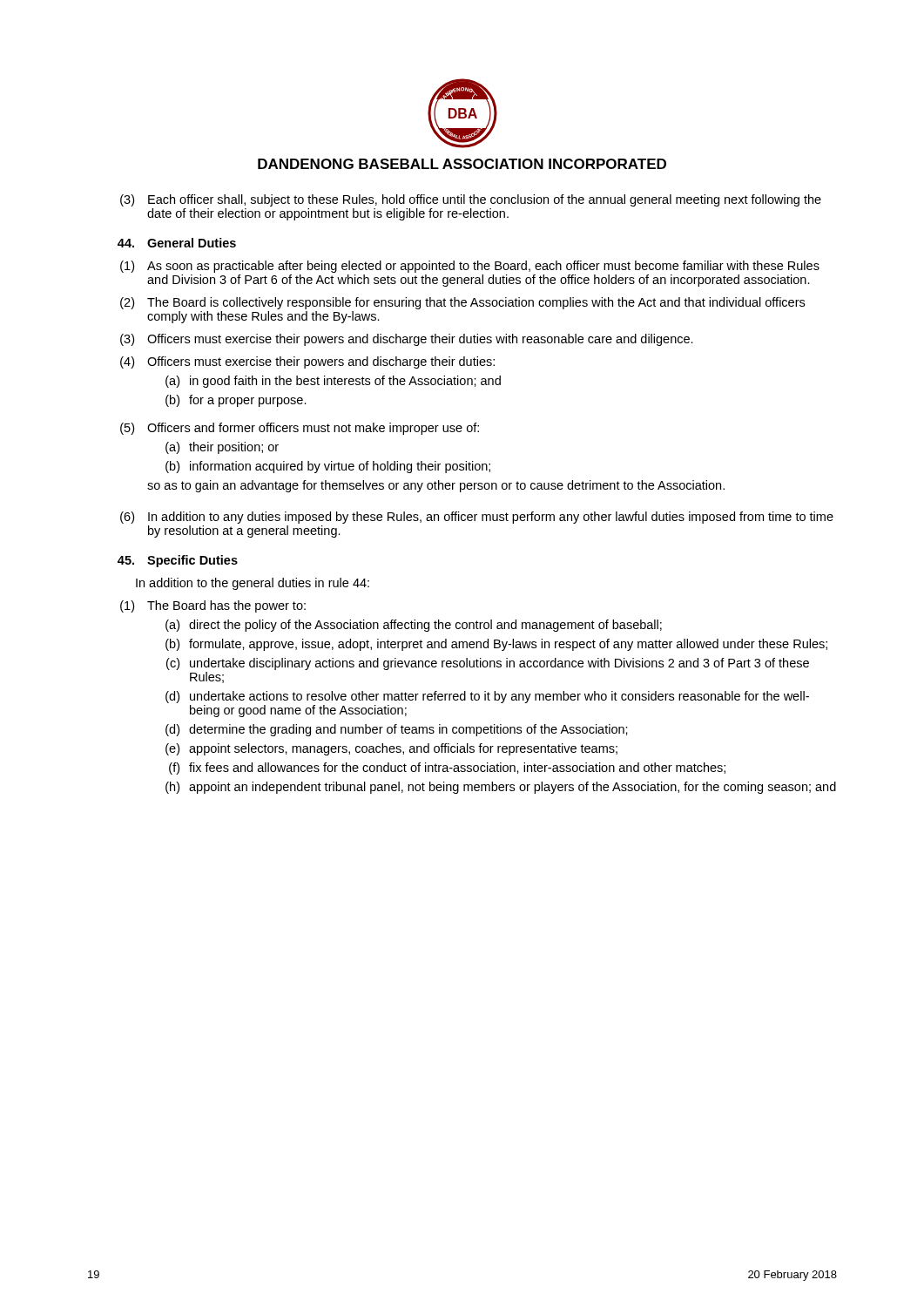Click on the block starting "(1) As soon as practicable after being elected"
924x1307 pixels.
[462, 273]
